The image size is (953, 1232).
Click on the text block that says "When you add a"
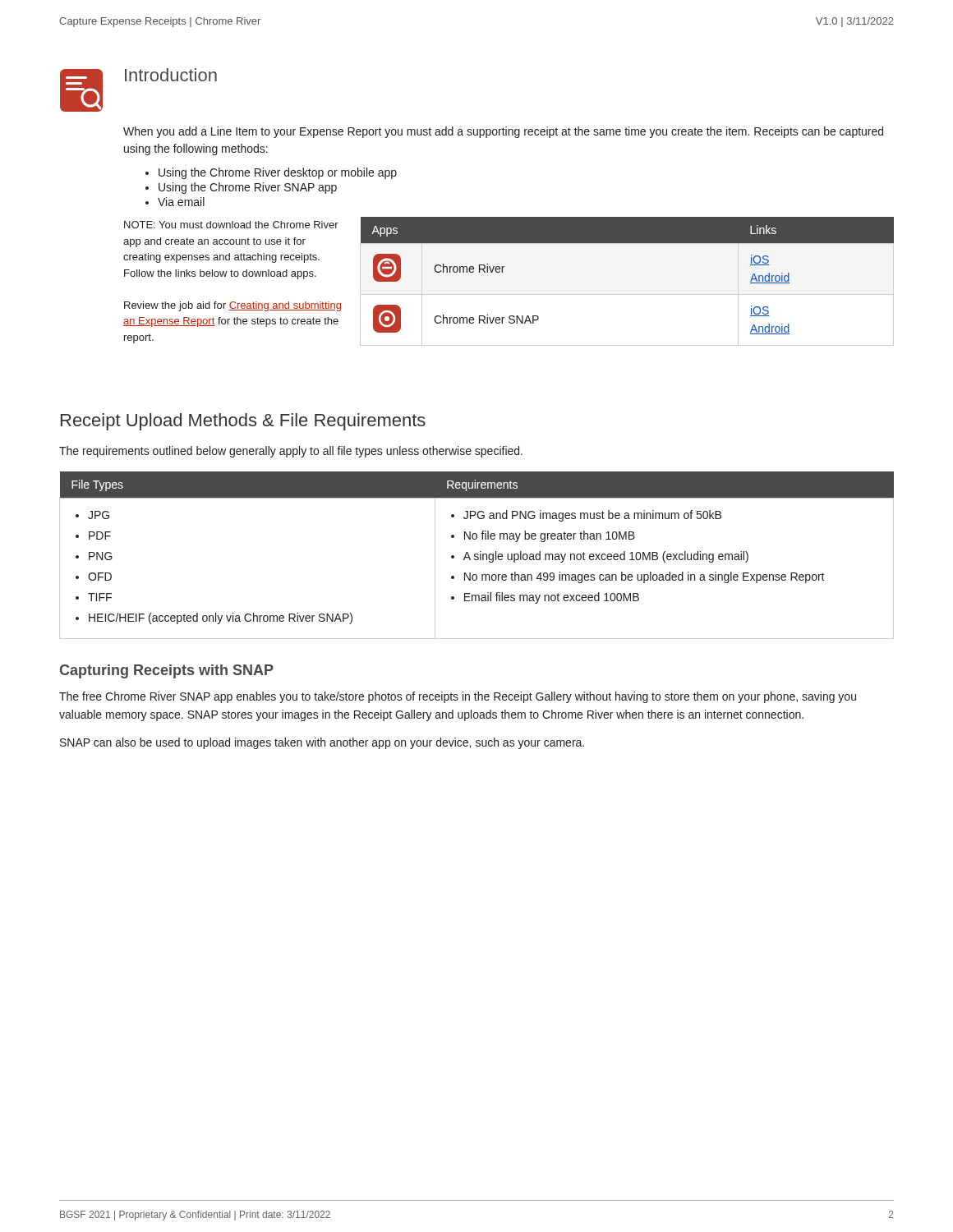tap(504, 140)
